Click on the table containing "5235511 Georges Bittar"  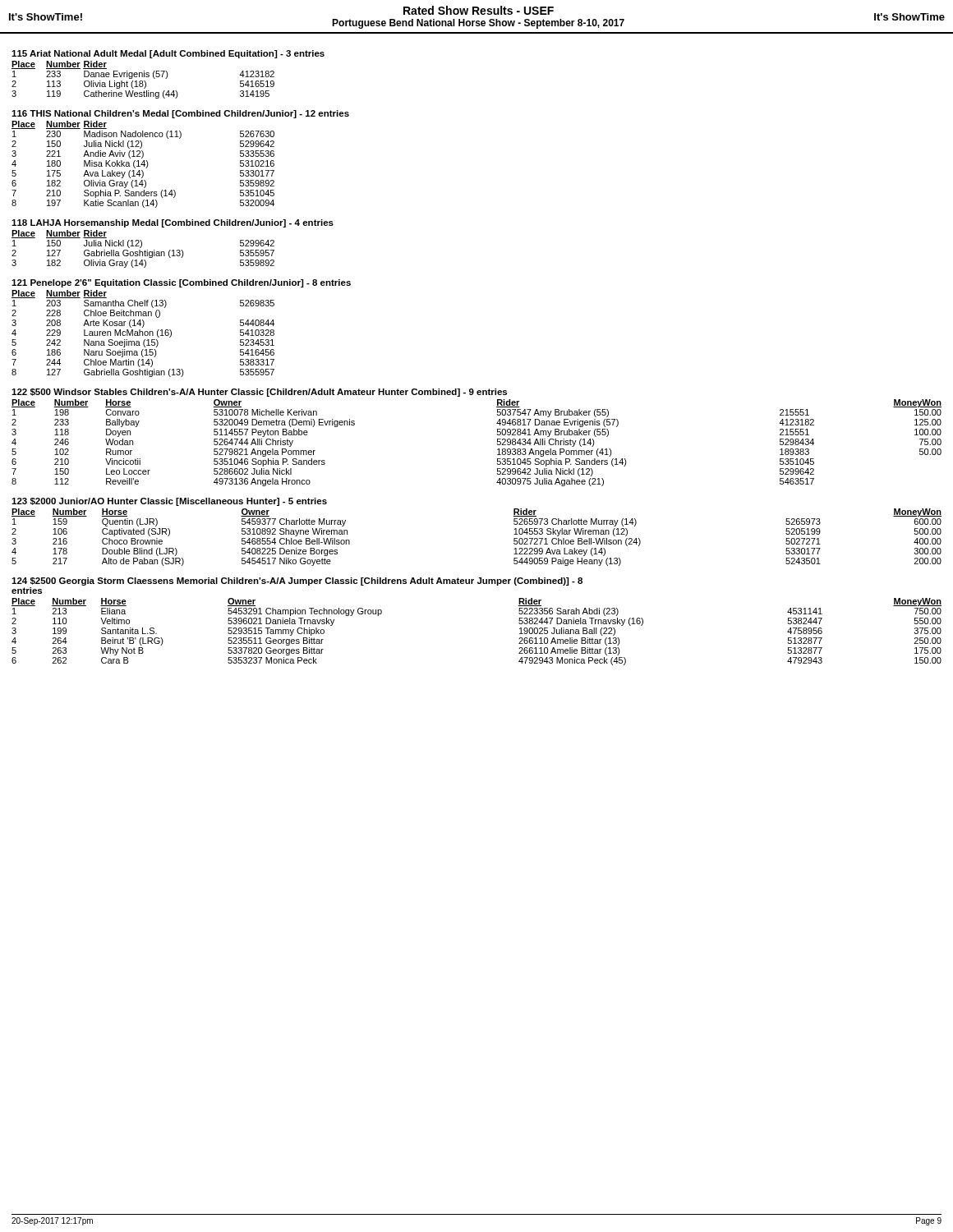(x=476, y=631)
